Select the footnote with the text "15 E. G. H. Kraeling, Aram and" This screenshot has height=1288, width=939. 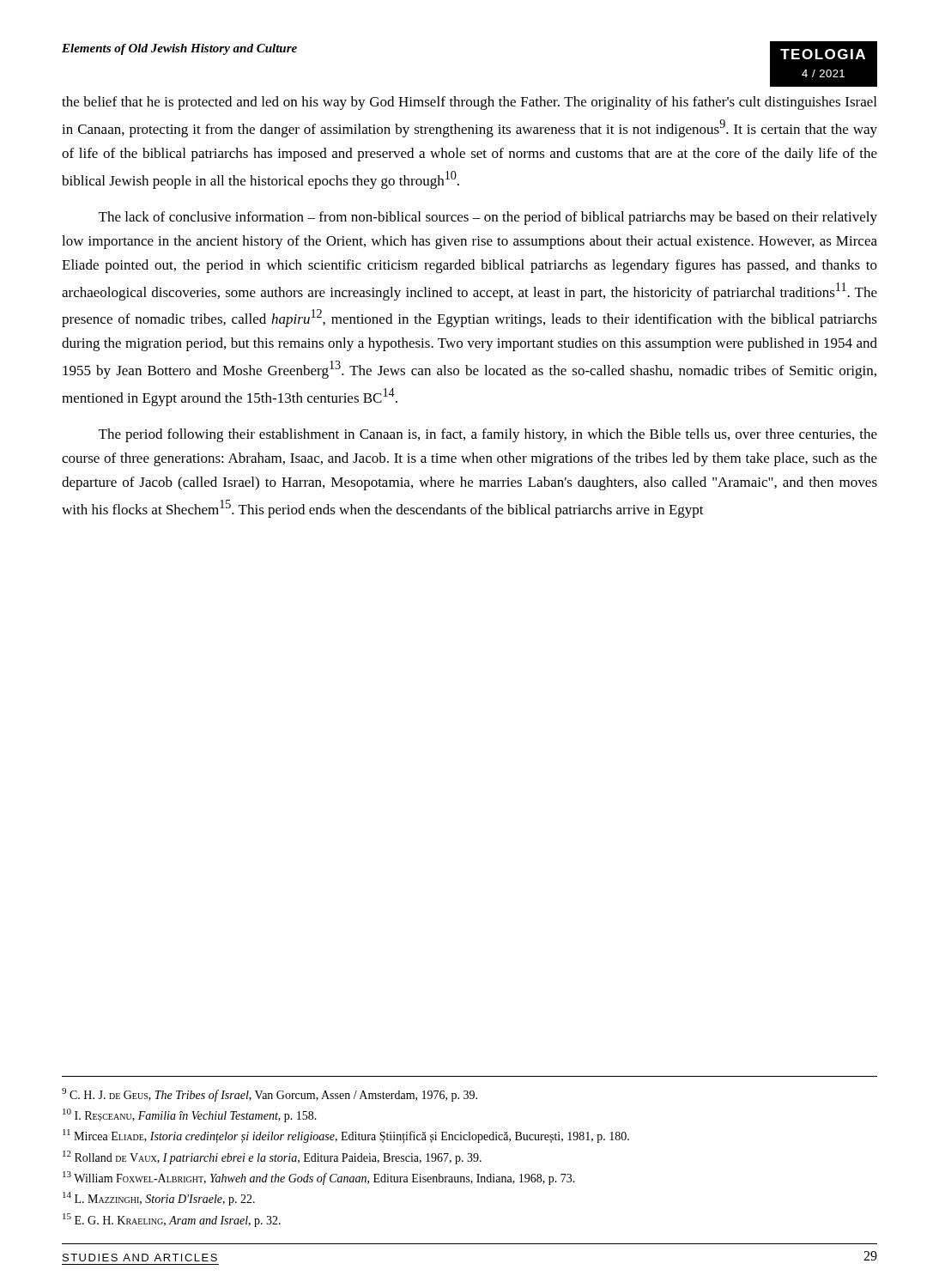[171, 1218]
